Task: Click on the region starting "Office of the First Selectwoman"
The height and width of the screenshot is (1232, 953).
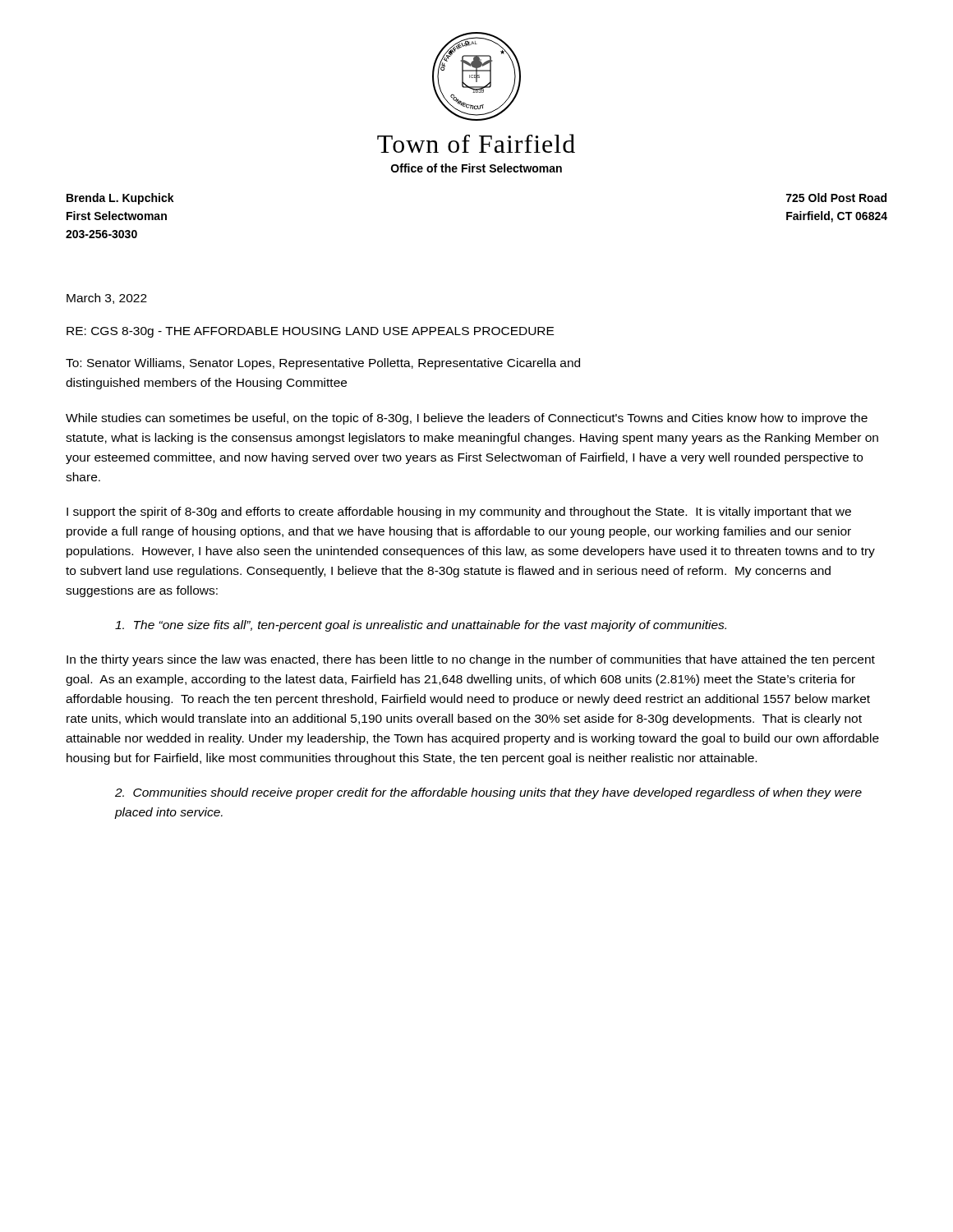Action: [476, 169]
